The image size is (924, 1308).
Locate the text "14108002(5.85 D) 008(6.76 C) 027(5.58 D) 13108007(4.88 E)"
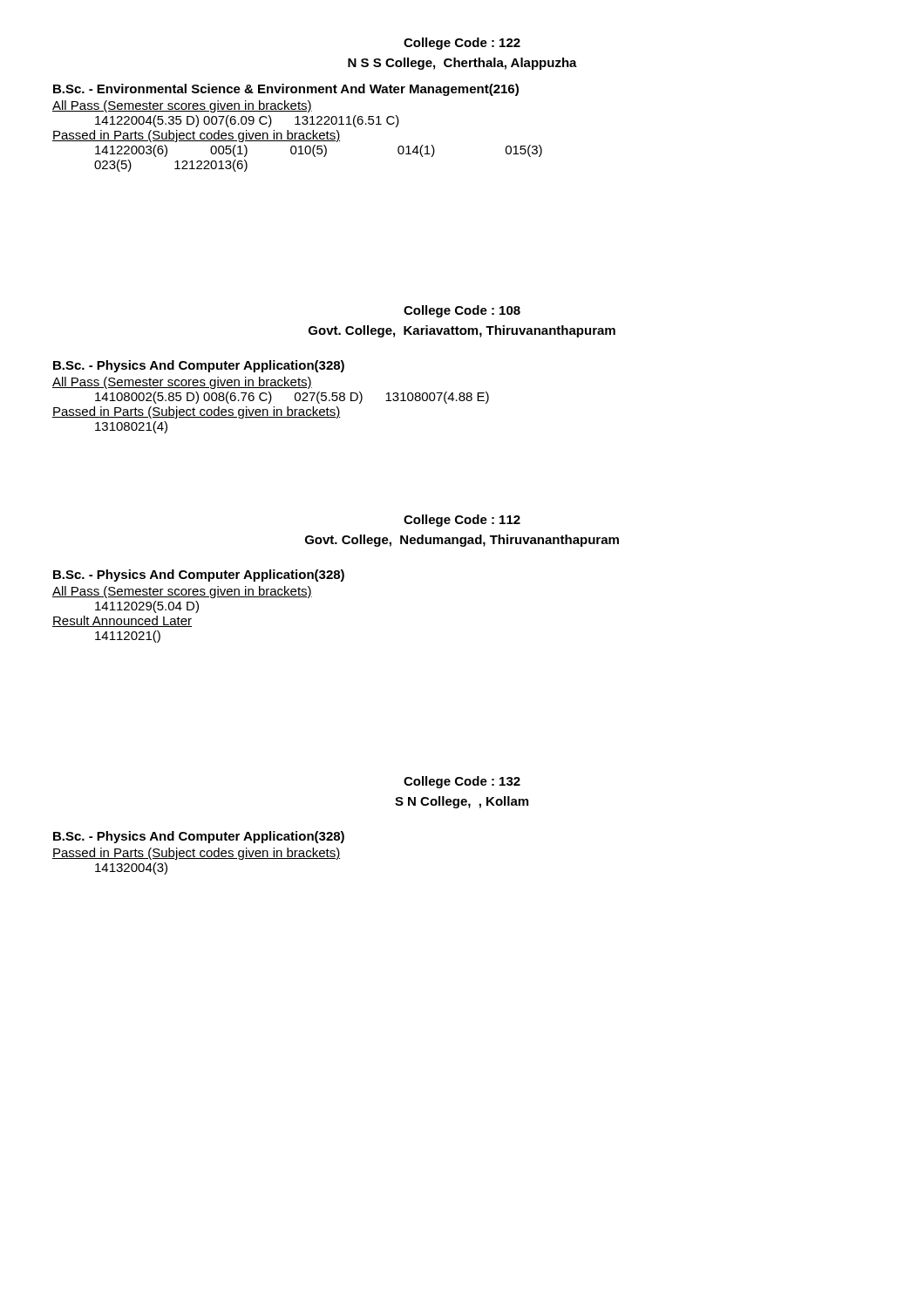292,396
